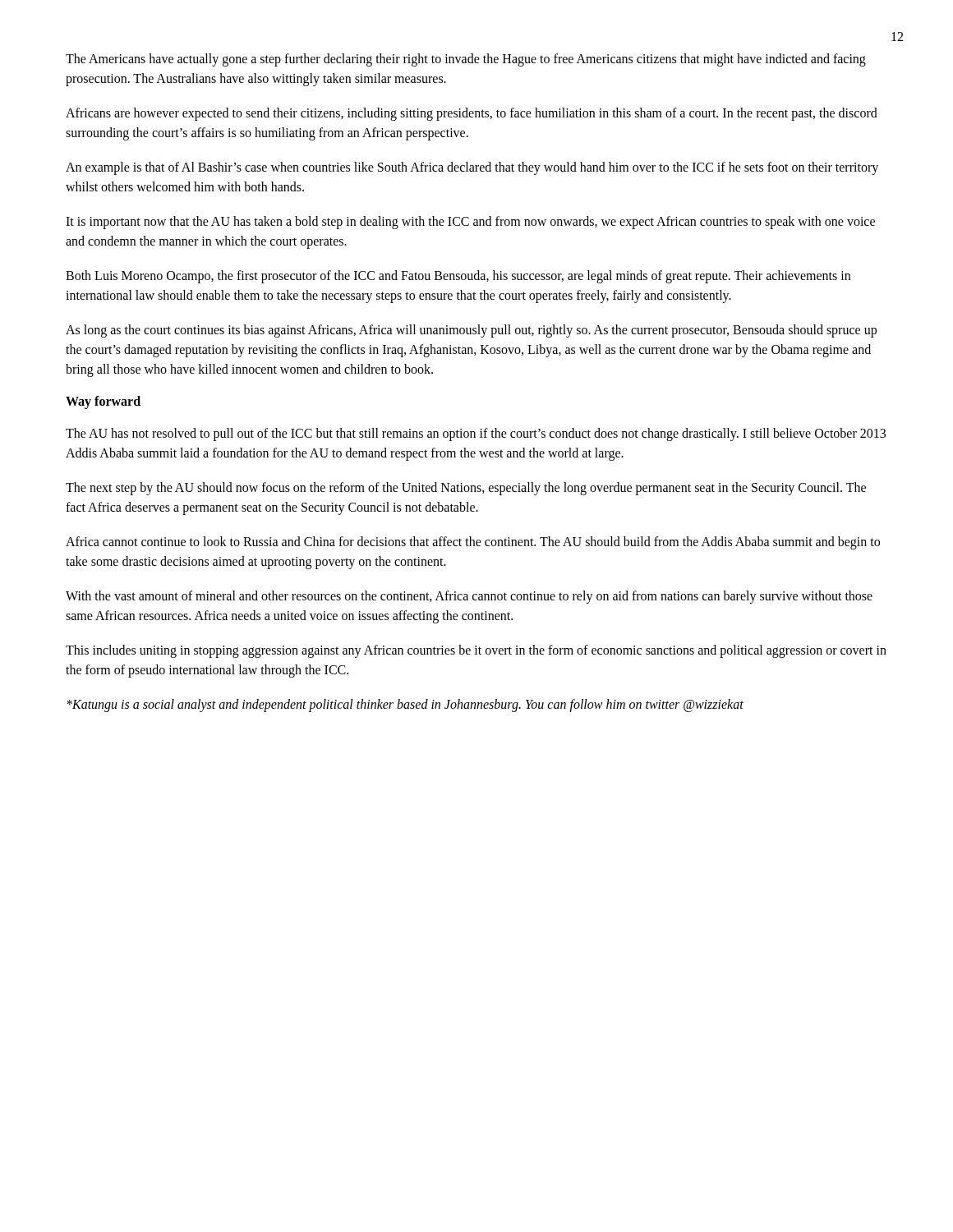This screenshot has height=1232, width=953.
Task: Locate the element starting "It is important"
Action: (471, 231)
